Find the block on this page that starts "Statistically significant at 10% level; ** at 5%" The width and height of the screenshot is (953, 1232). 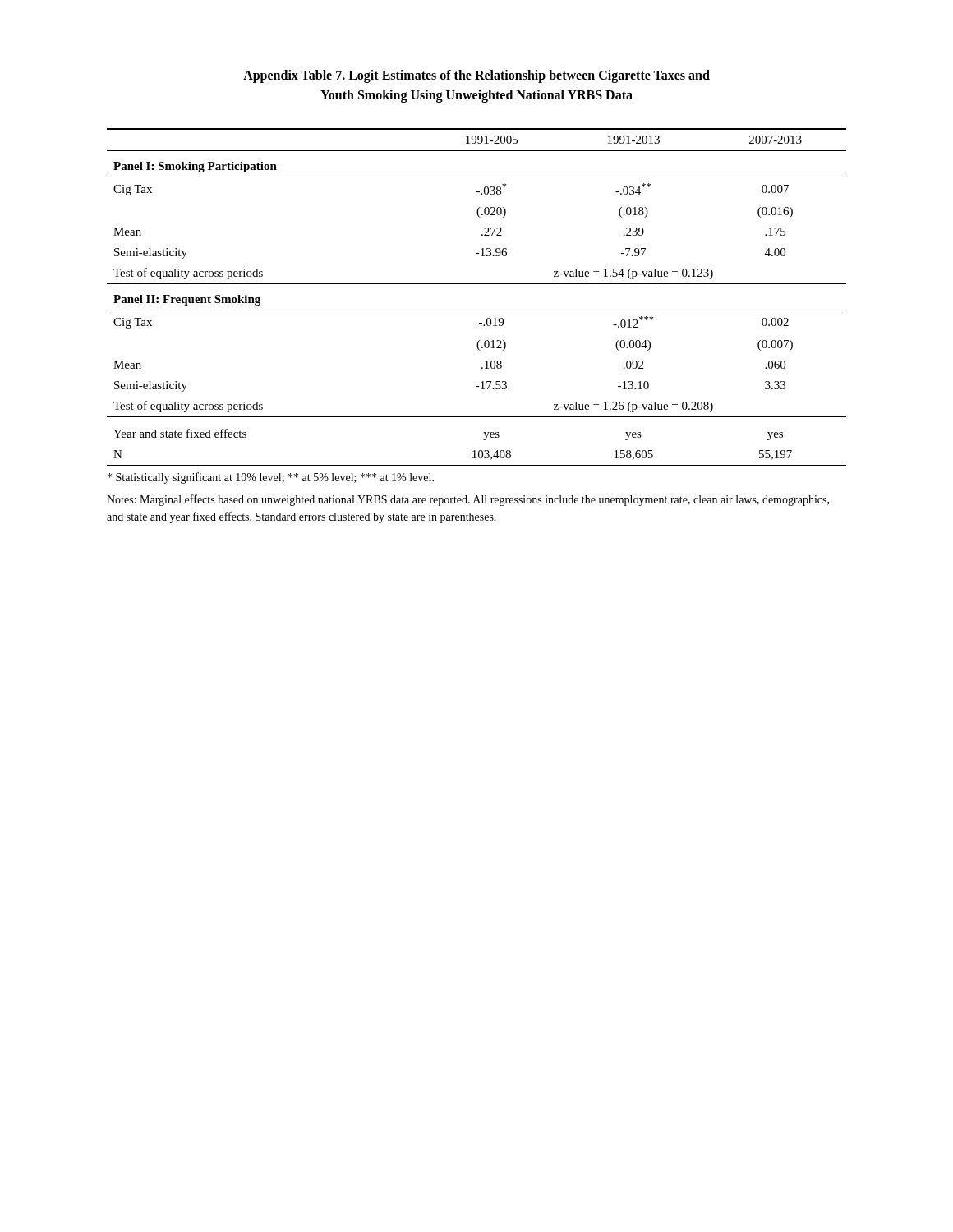point(271,478)
